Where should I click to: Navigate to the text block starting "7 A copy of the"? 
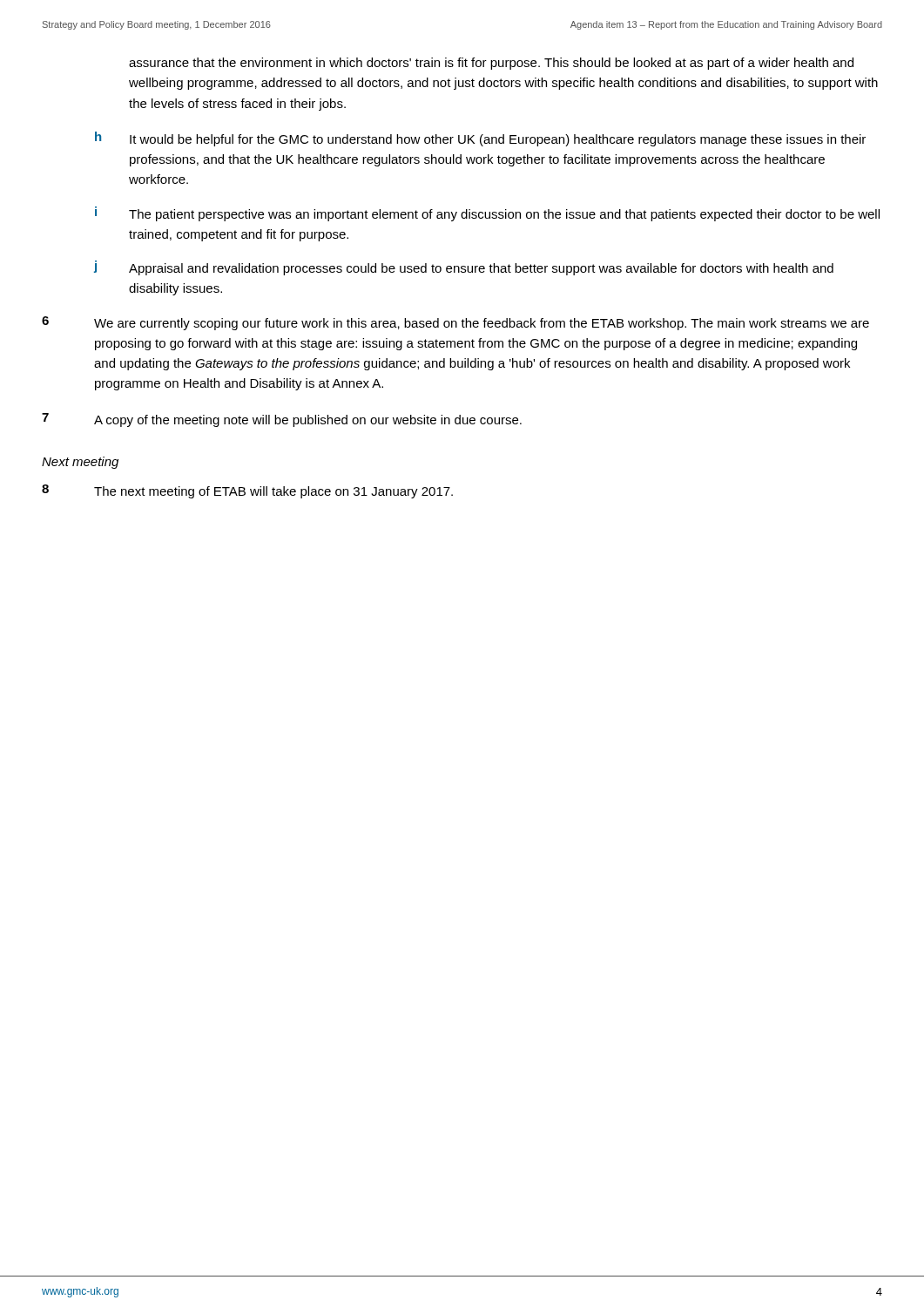point(462,419)
